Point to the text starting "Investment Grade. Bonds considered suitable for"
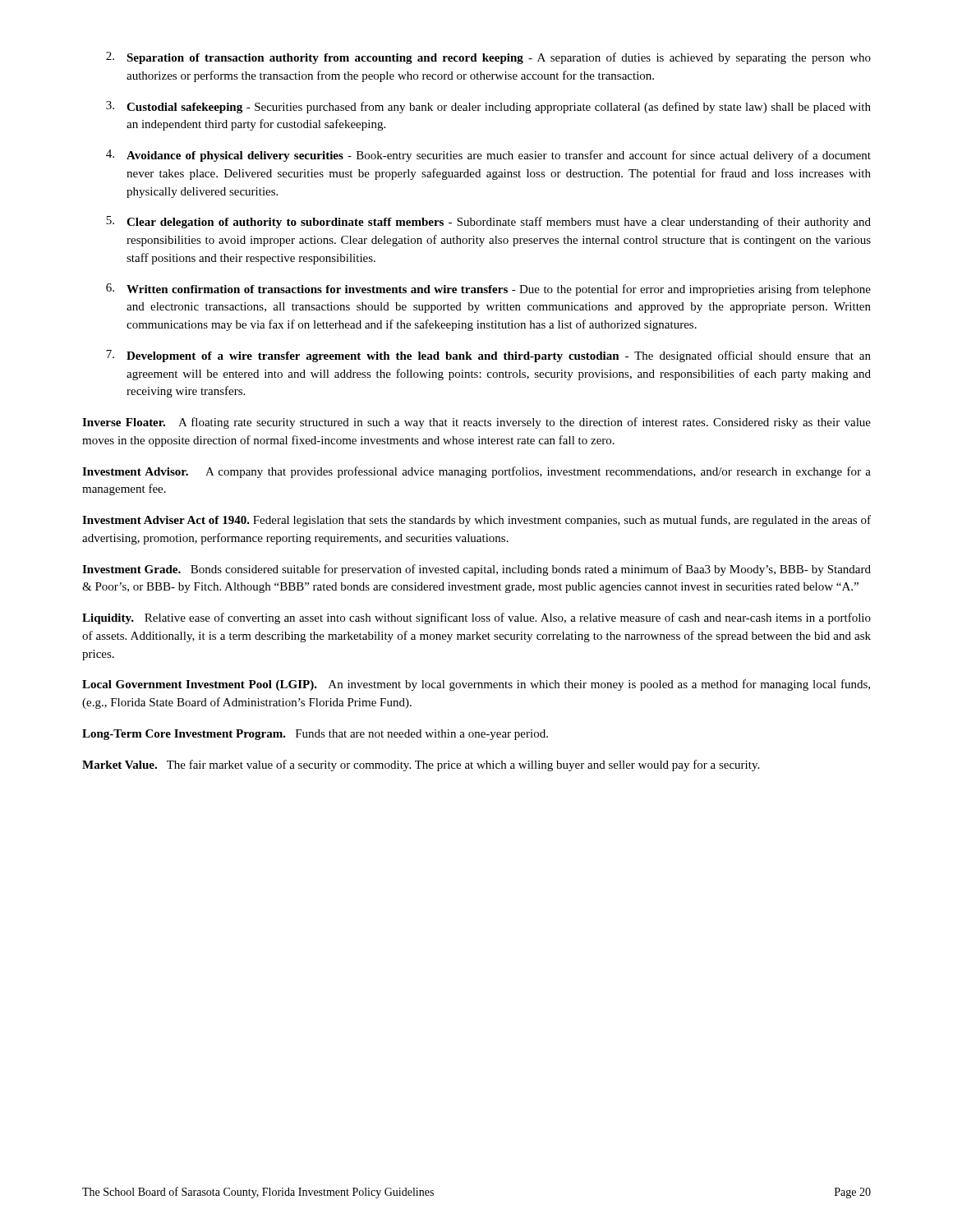 click(476, 578)
